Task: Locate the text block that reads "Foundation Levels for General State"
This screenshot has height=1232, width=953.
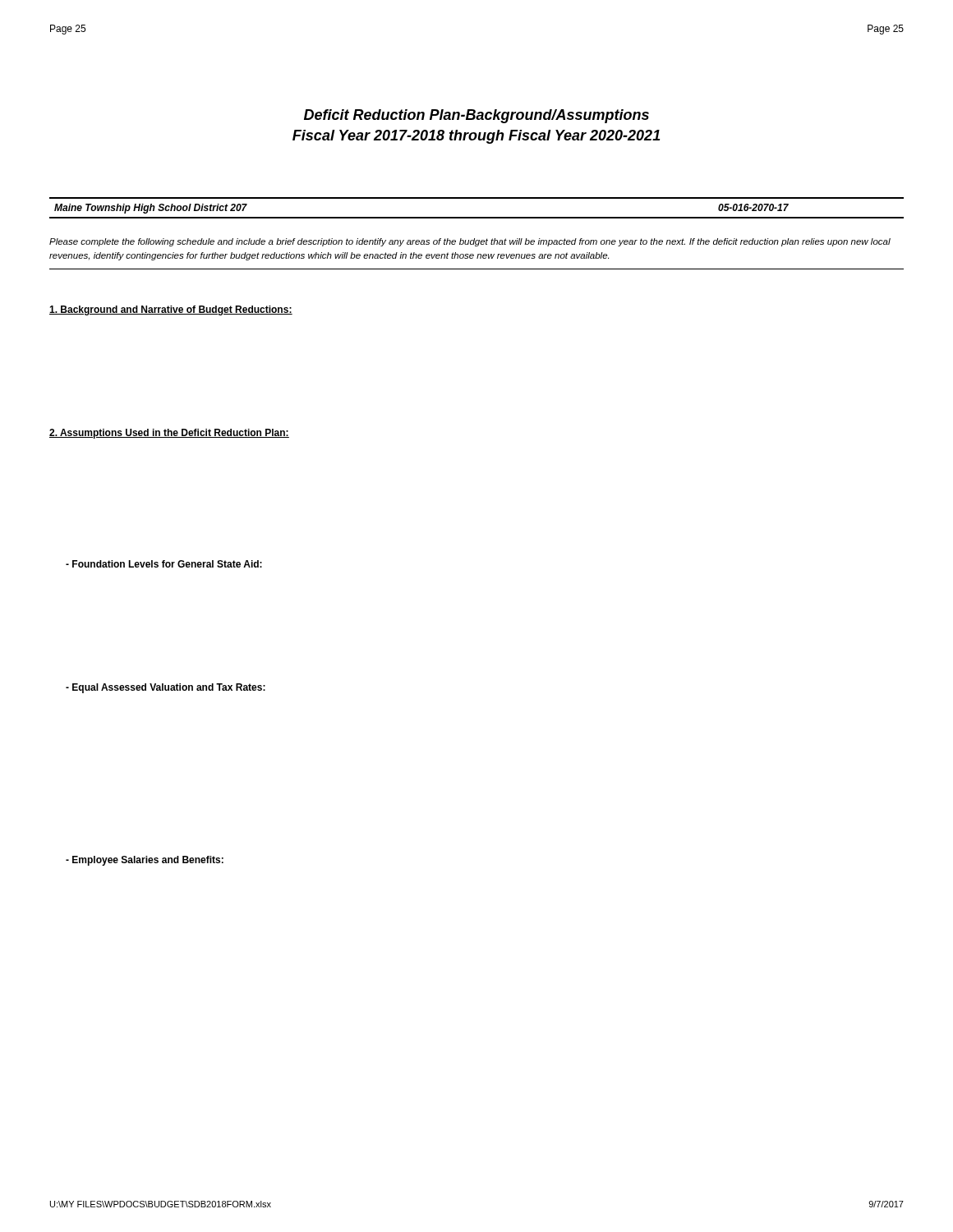Action: point(164,564)
